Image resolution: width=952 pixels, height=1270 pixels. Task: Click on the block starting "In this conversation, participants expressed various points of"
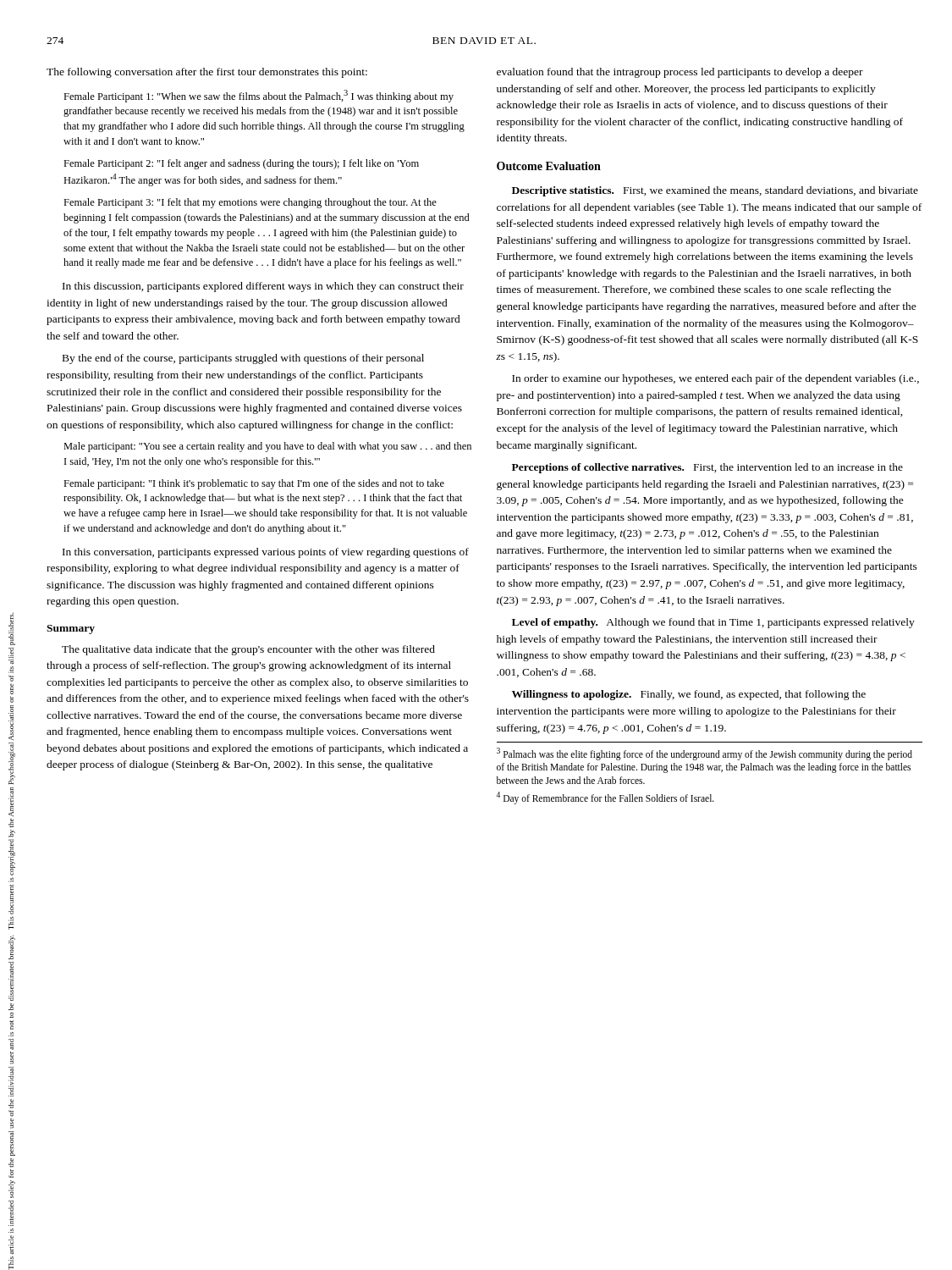(258, 576)
